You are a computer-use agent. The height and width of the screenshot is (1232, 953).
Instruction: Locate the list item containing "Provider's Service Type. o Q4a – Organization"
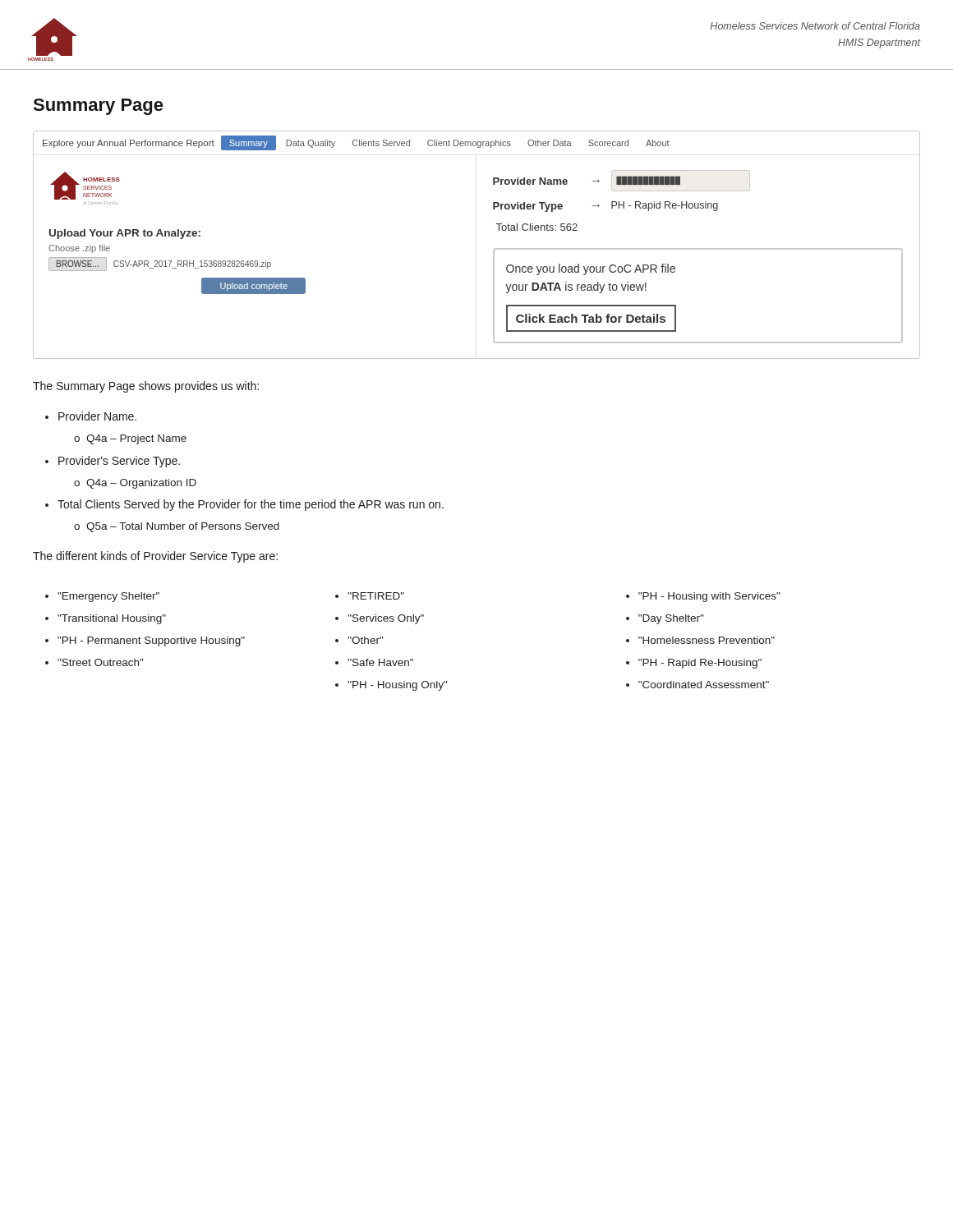[x=119, y=462]
